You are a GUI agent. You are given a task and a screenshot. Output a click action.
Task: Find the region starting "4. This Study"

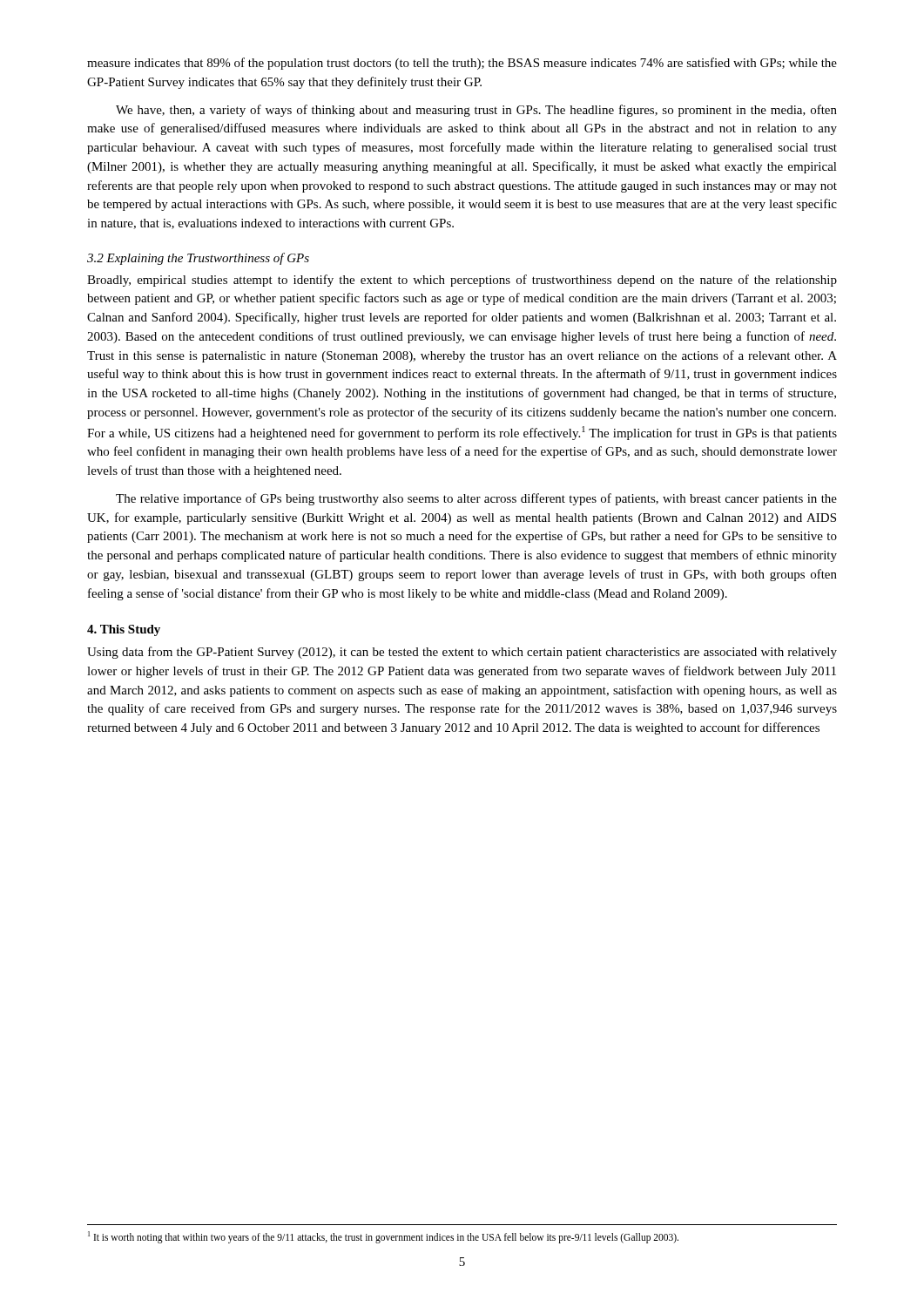(124, 629)
